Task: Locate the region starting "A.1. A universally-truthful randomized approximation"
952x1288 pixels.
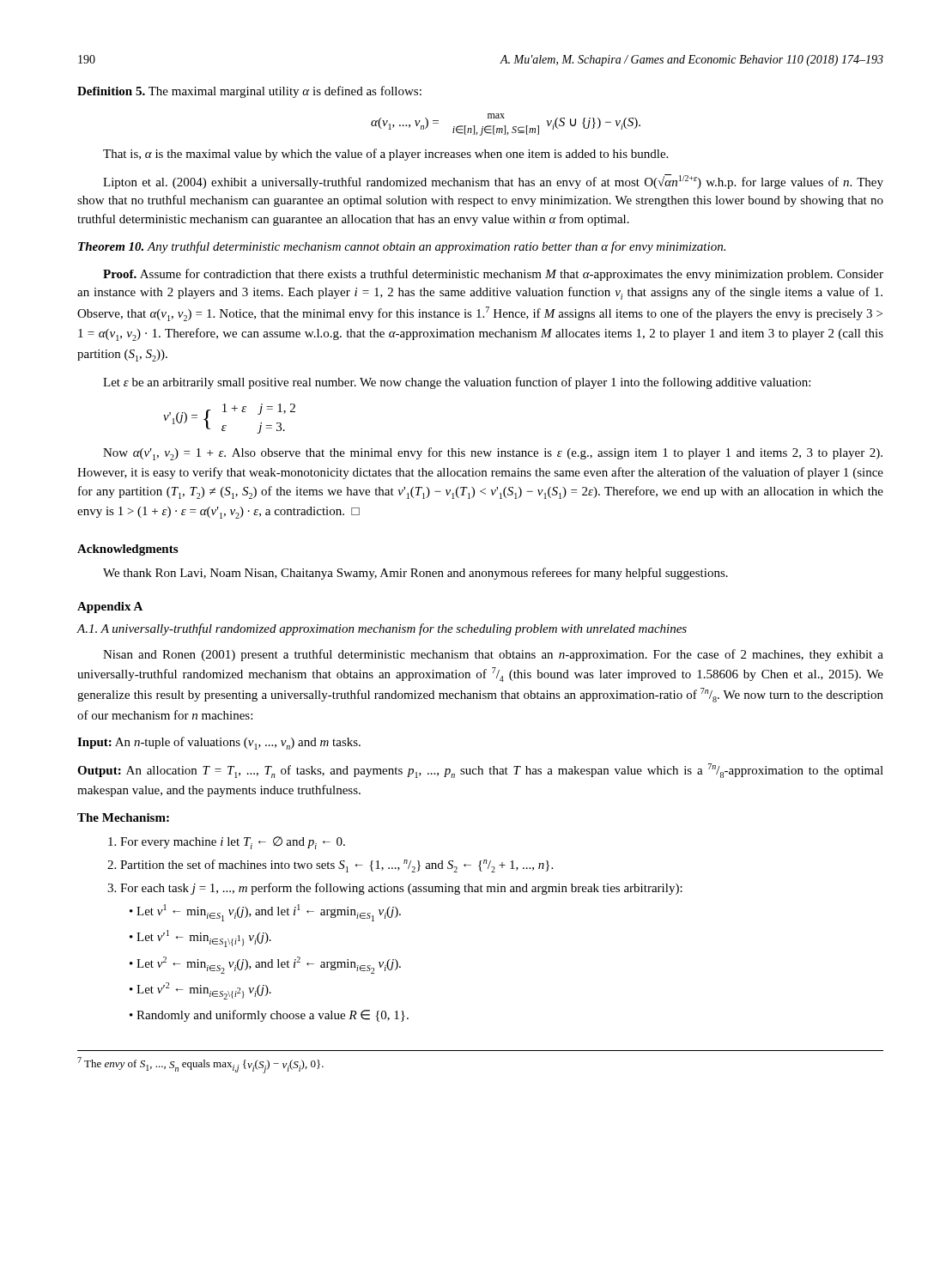Action: [x=382, y=629]
